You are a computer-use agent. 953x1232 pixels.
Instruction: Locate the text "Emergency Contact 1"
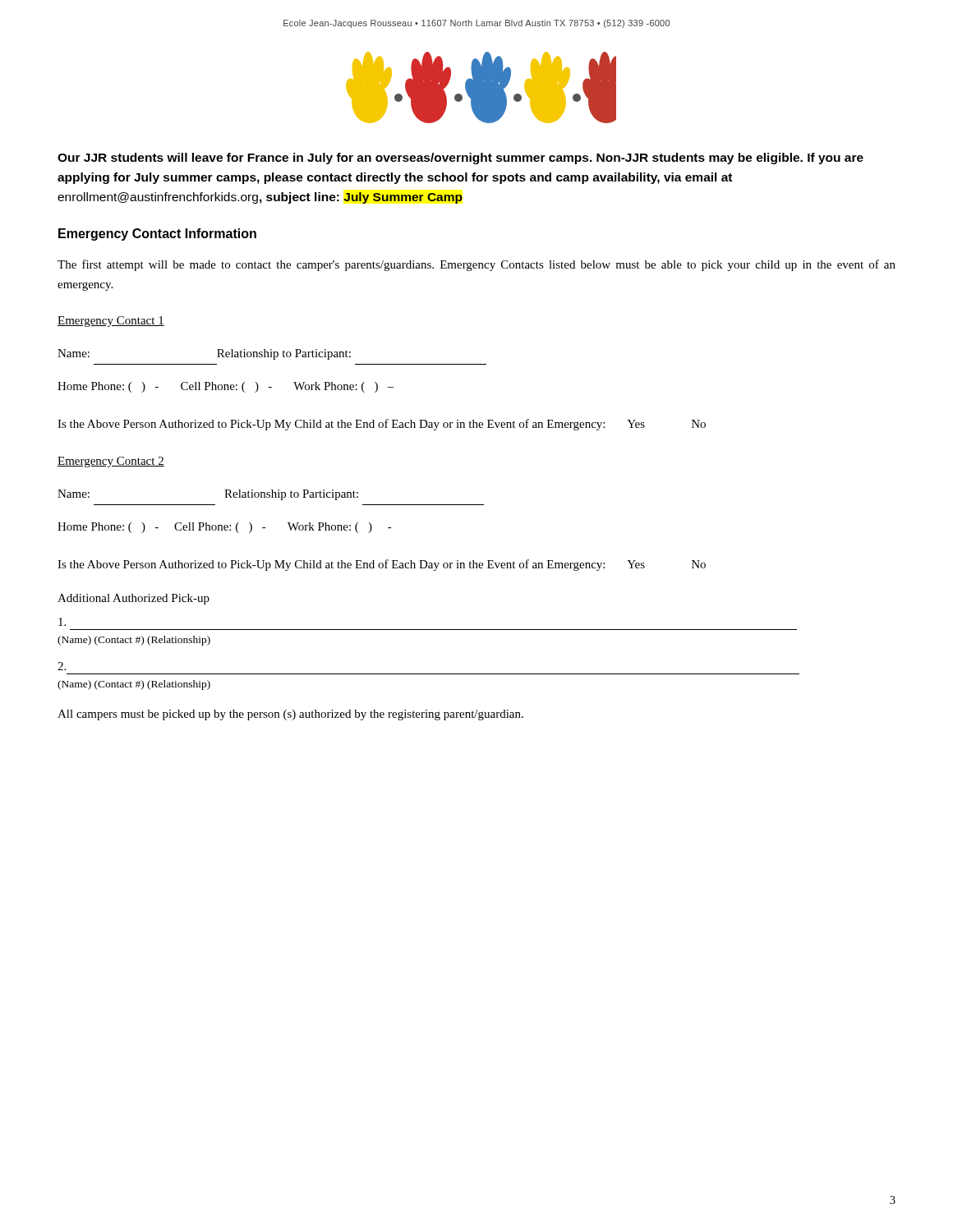111,320
